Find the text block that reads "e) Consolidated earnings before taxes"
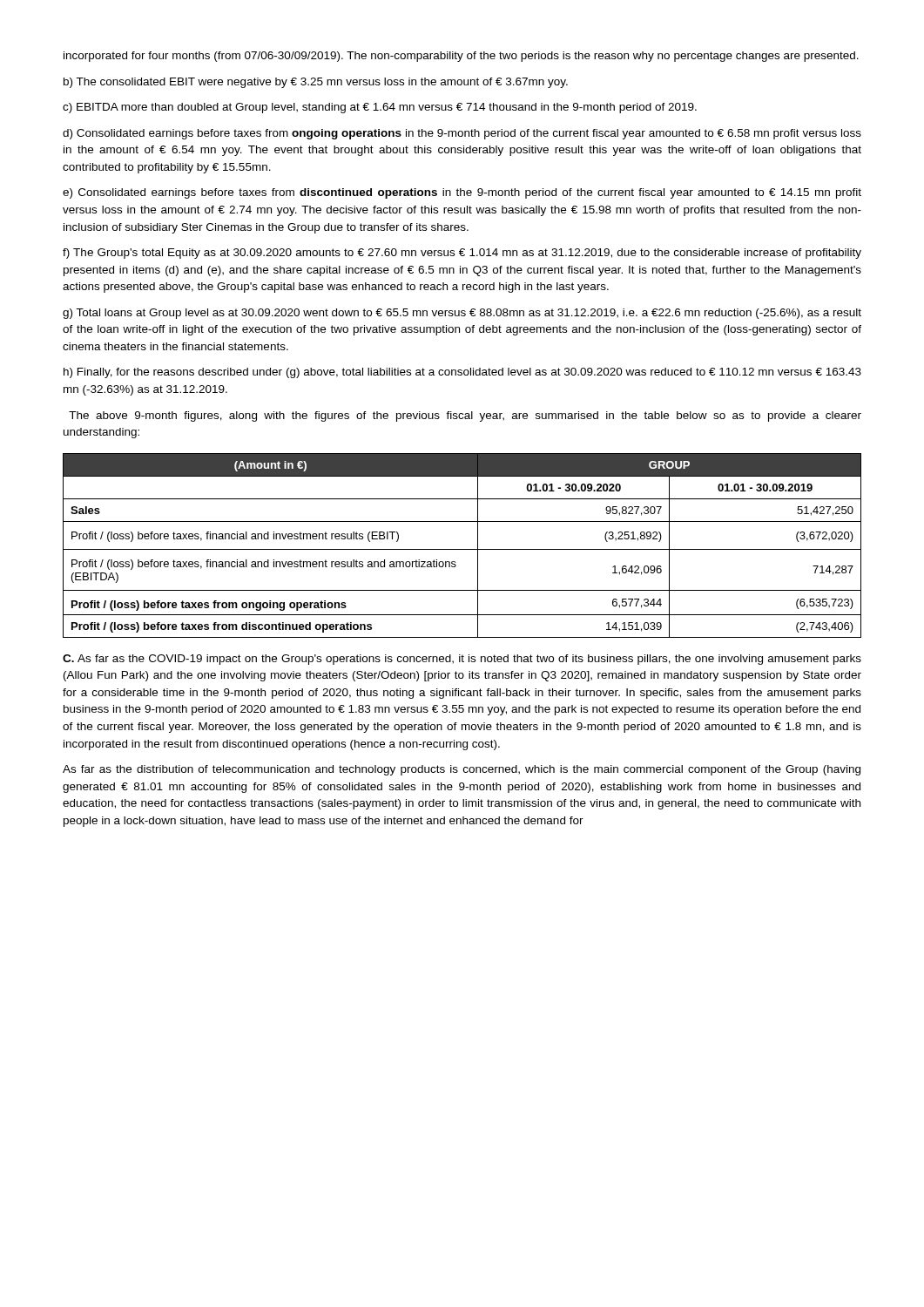 coord(462,209)
